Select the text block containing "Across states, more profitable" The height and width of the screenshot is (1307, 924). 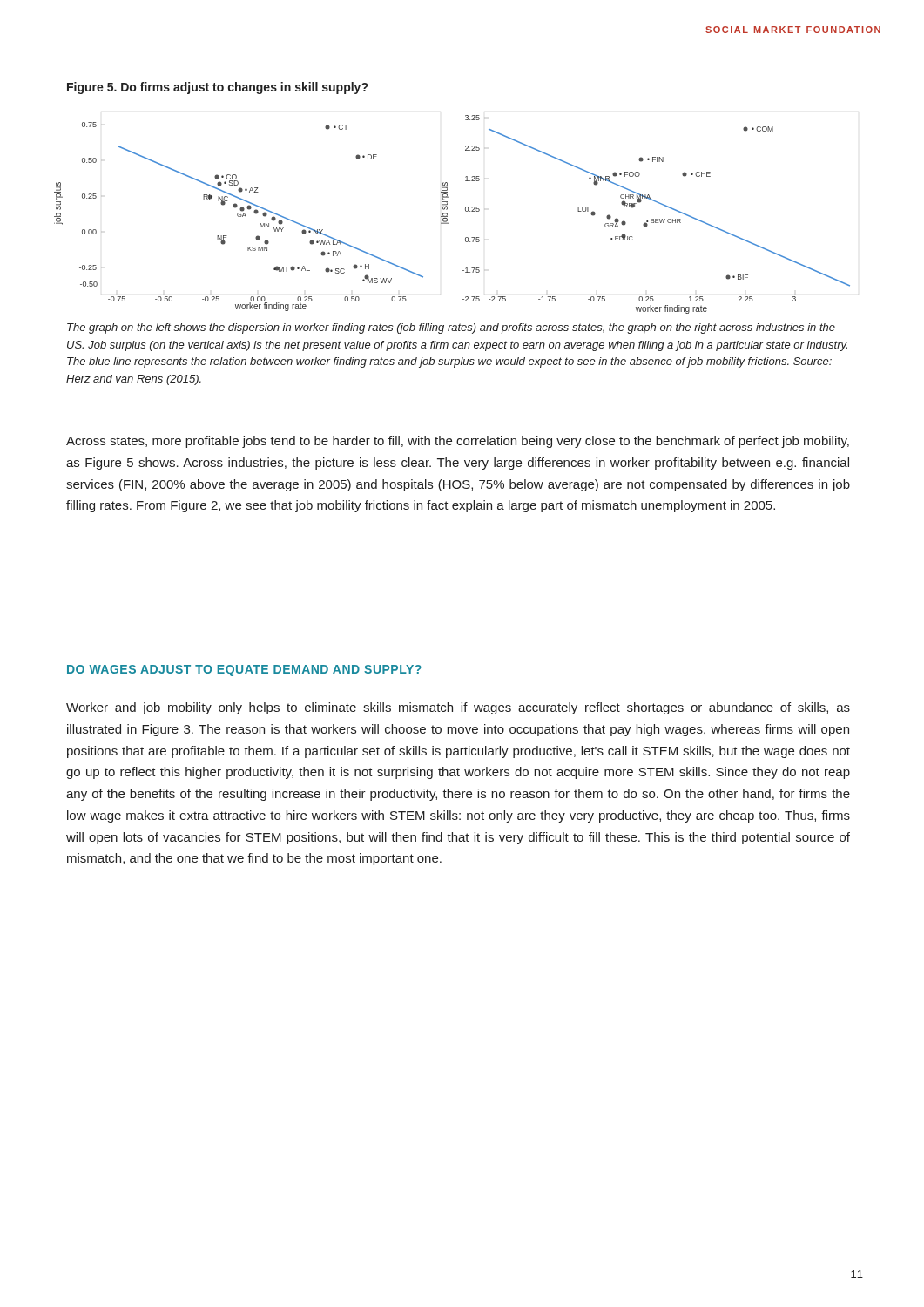pos(458,473)
